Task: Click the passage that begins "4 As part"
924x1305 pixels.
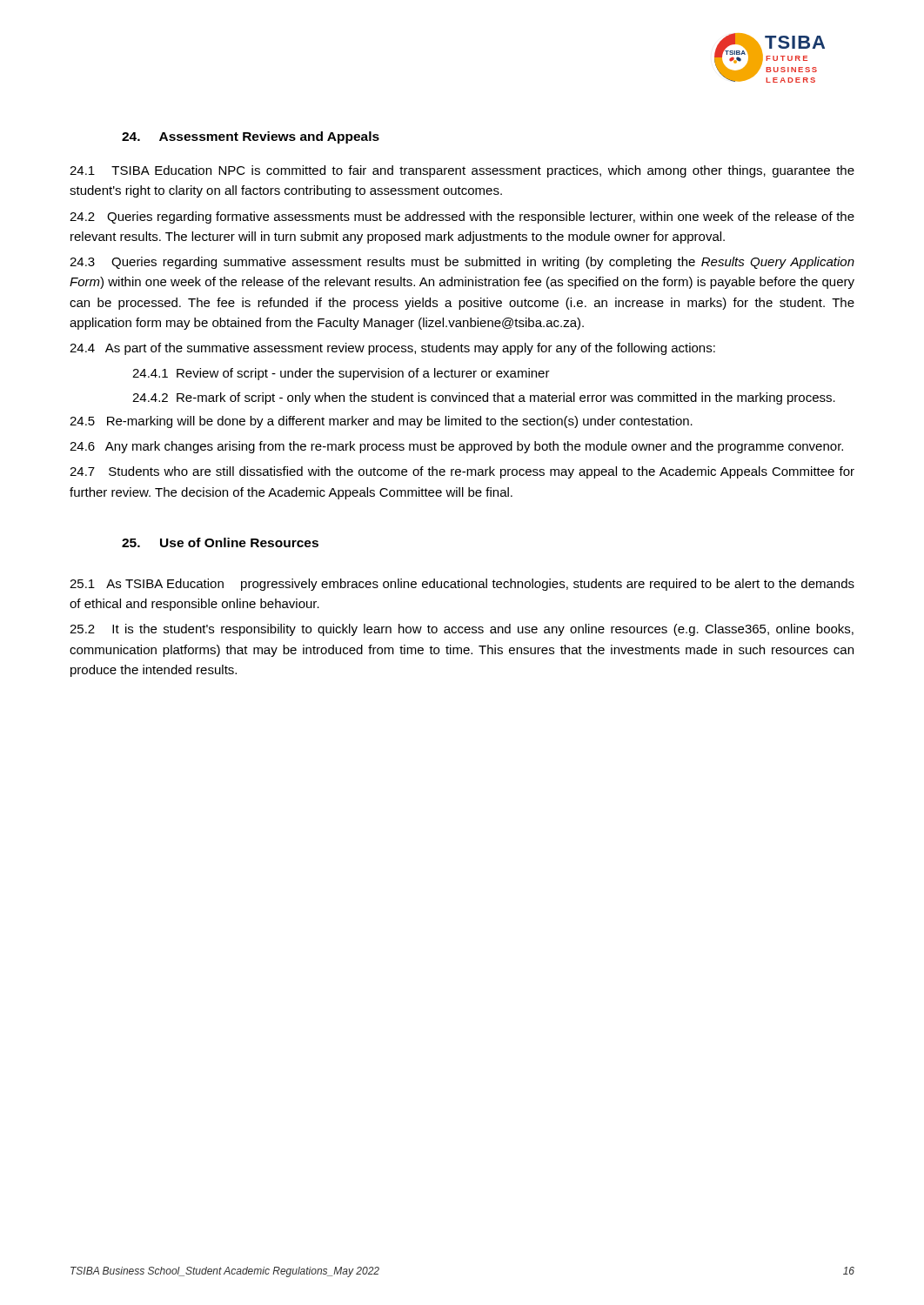Action: (x=393, y=348)
